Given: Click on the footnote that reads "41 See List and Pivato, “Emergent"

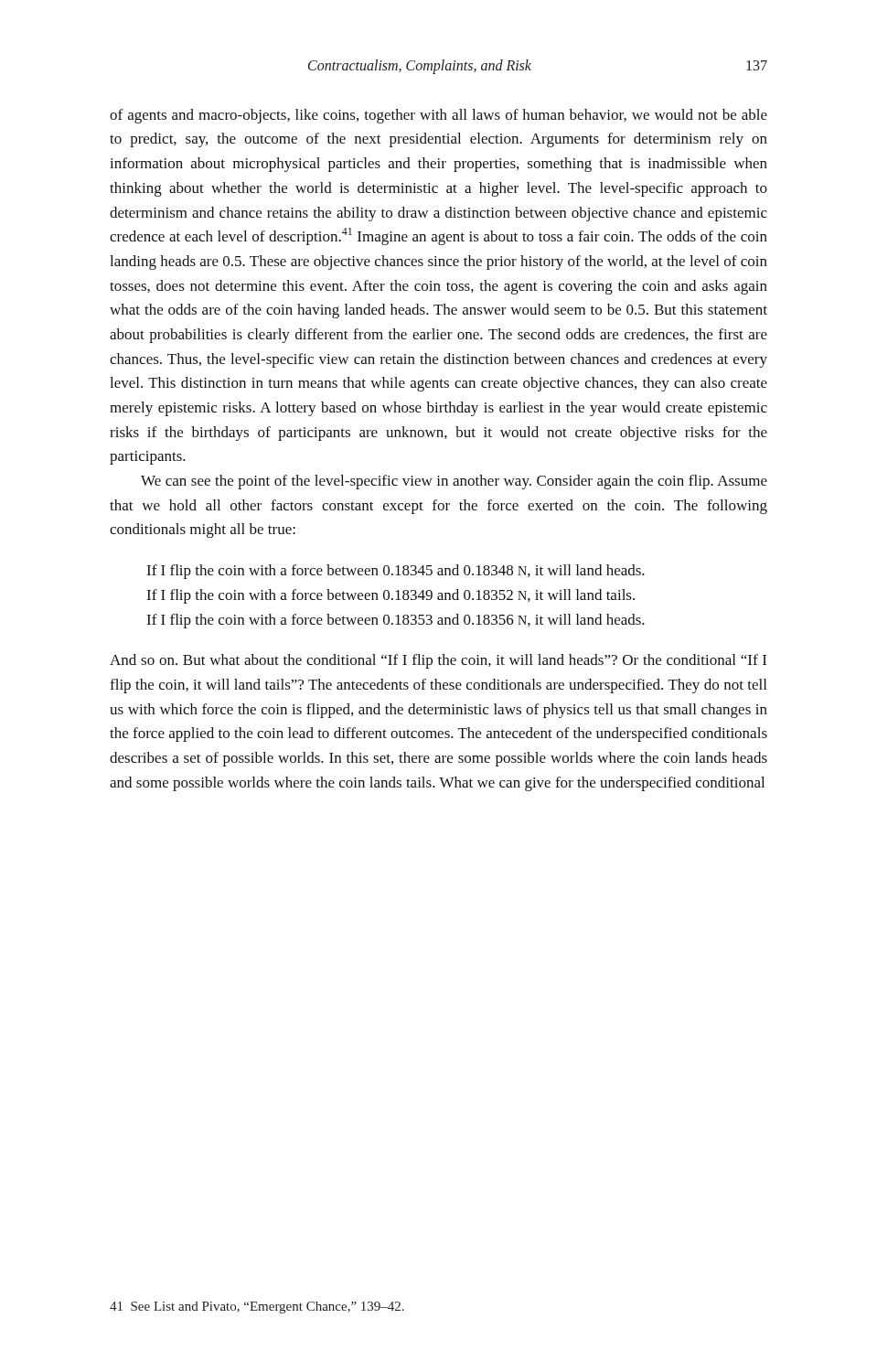Looking at the screenshot, I should [257, 1306].
